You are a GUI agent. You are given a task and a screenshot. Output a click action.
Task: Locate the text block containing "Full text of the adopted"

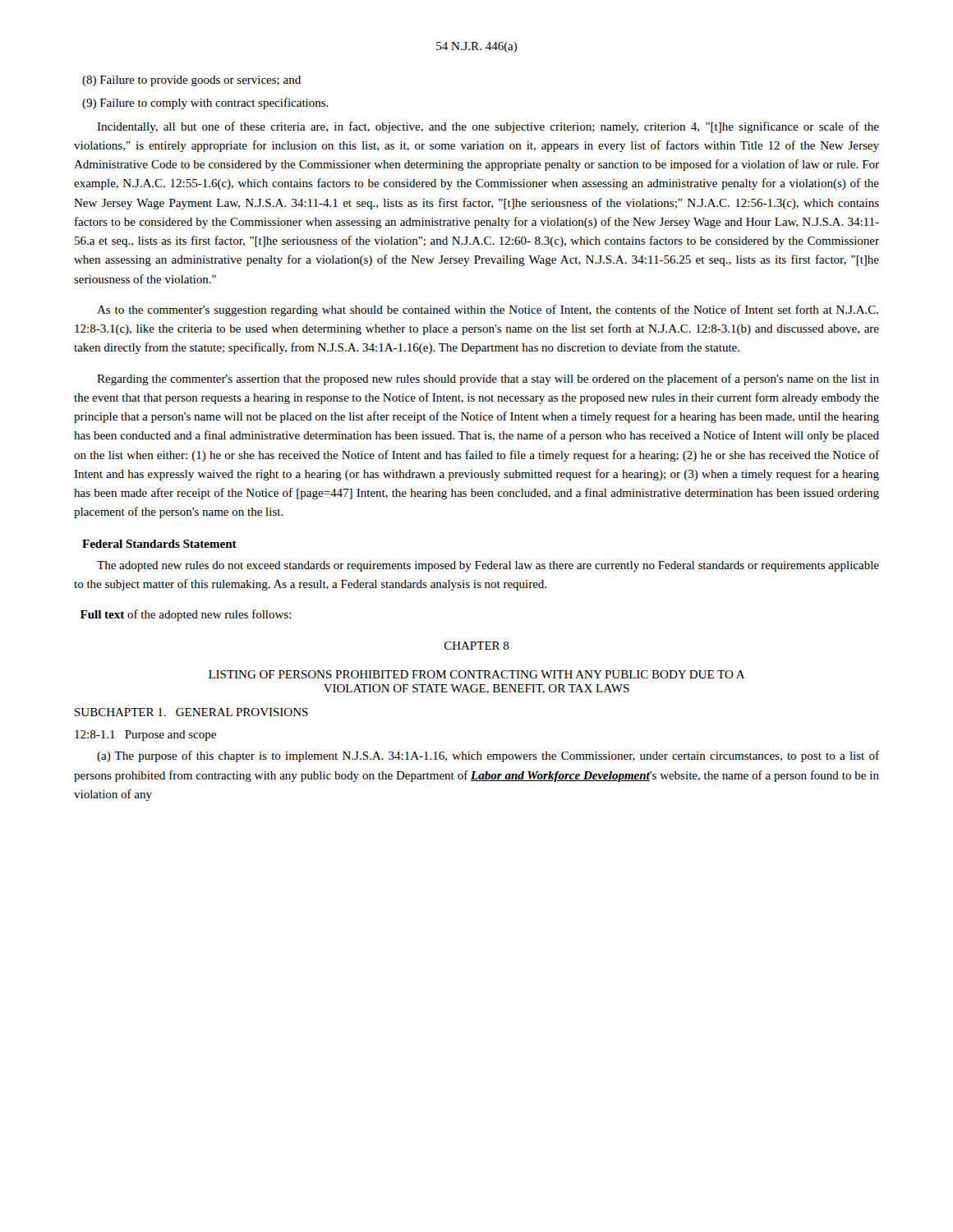pyautogui.click(x=183, y=614)
